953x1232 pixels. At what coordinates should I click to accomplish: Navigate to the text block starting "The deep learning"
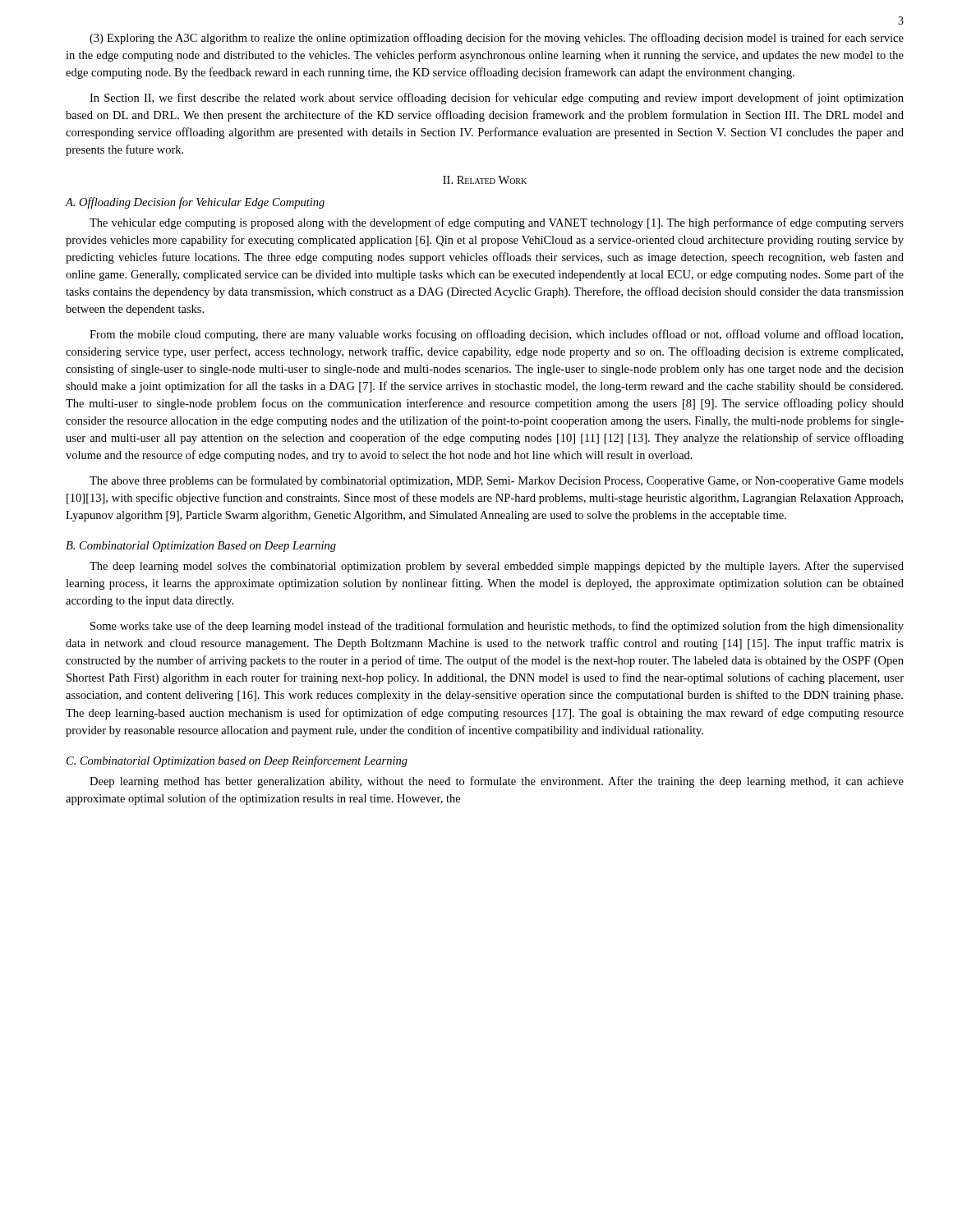(x=485, y=584)
